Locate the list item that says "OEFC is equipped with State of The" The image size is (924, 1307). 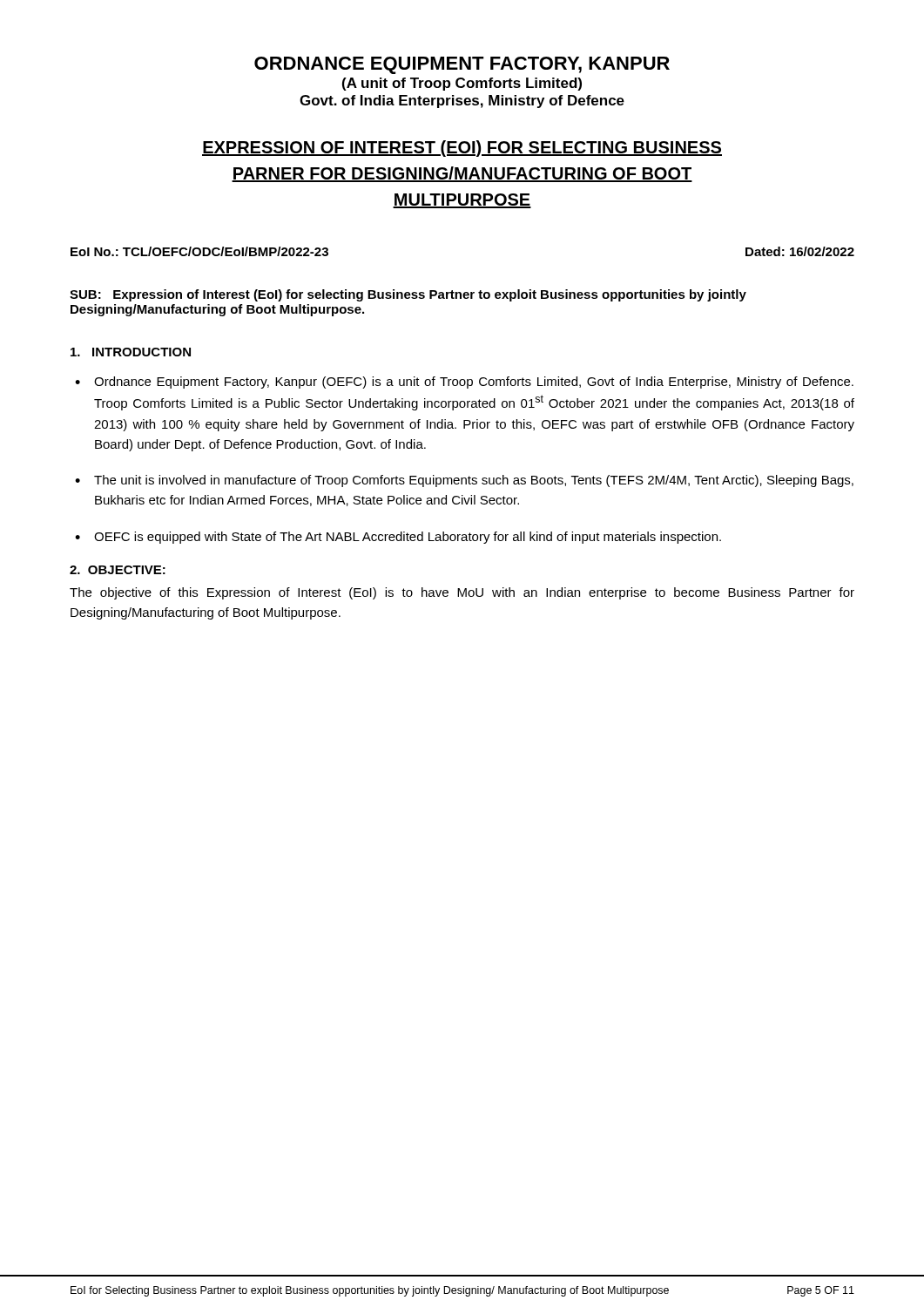[x=408, y=536]
